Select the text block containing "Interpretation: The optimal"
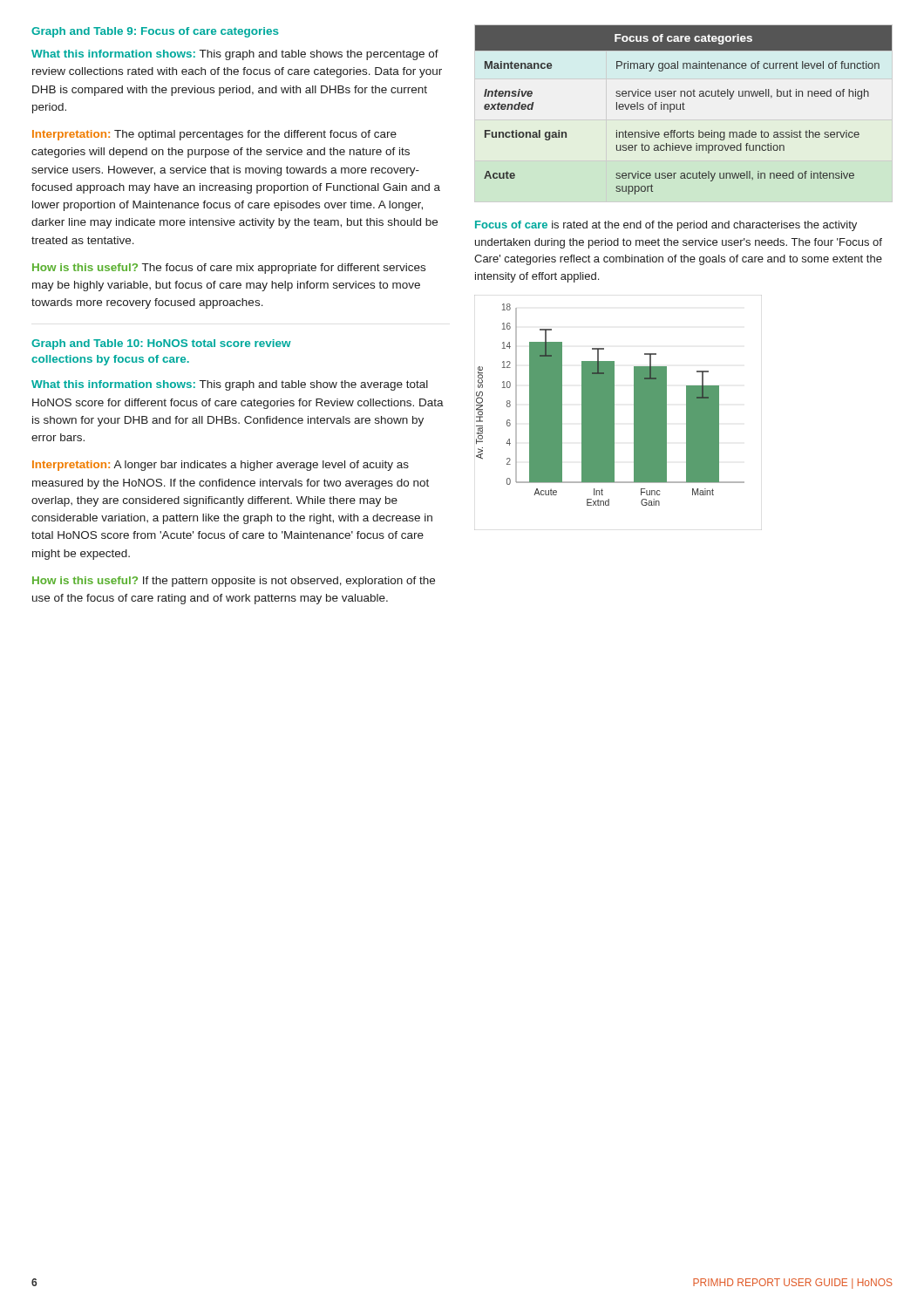This screenshot has height=1308, width=924. [236, 187]
